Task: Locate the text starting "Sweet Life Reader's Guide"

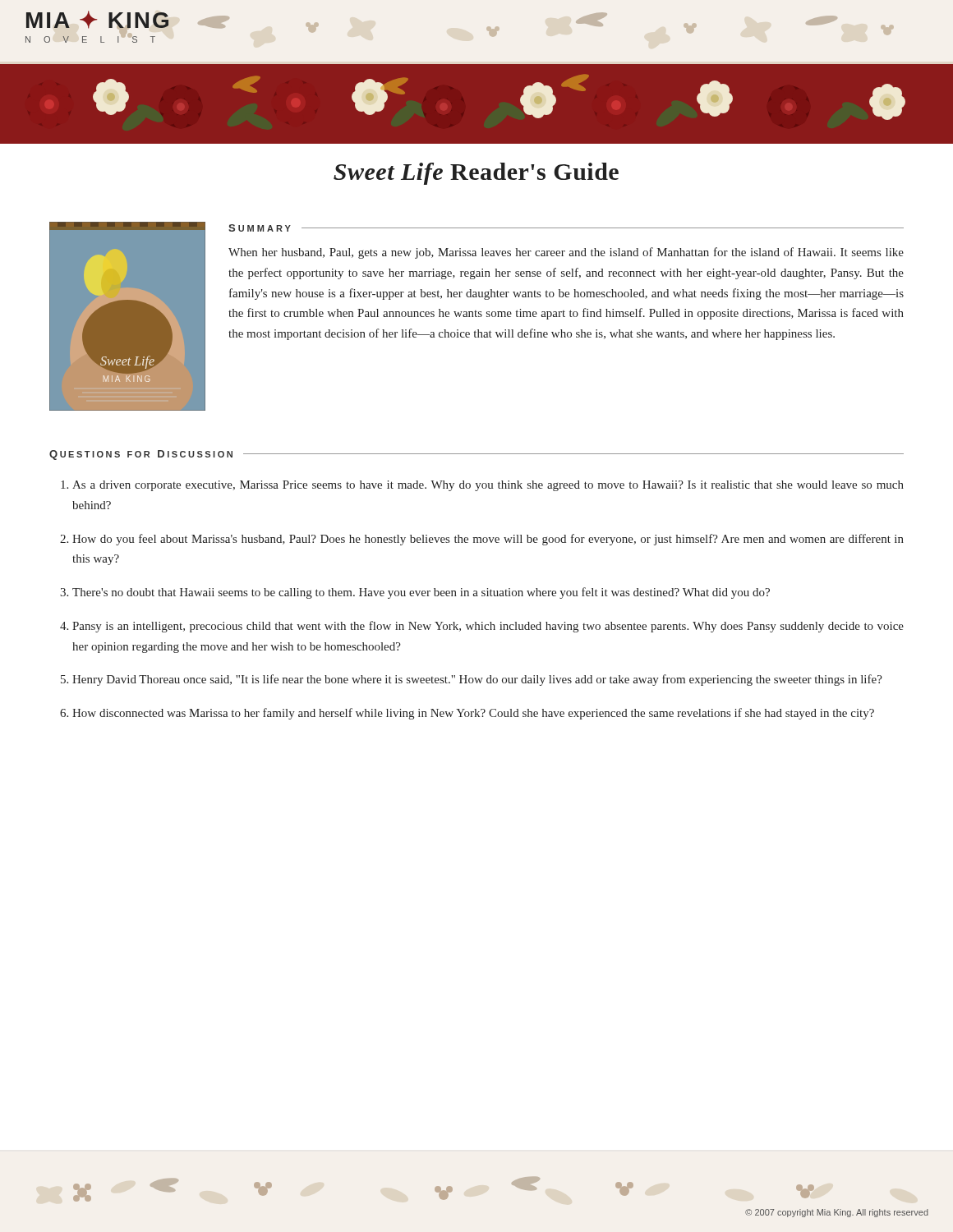Action: (476, 172)
